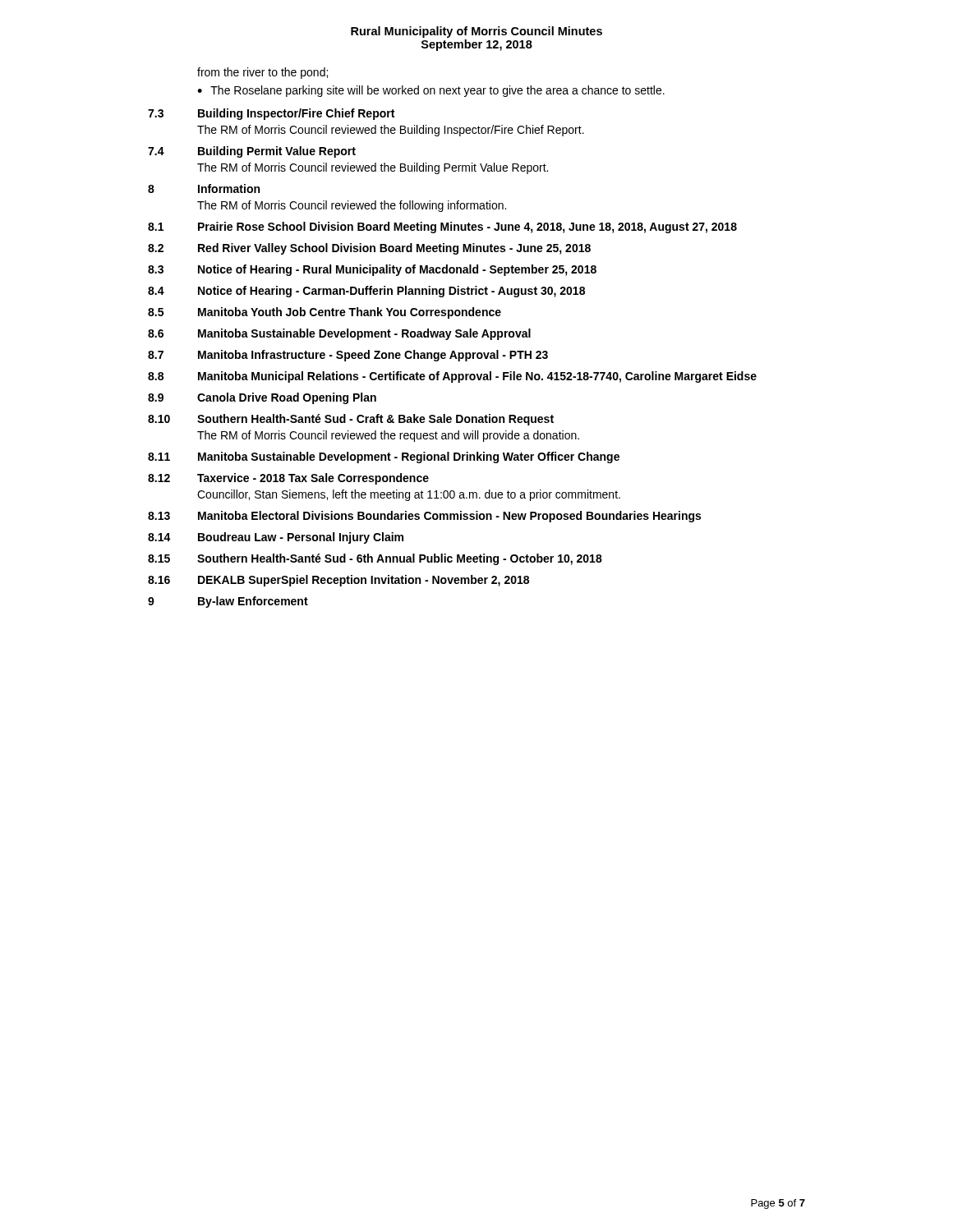Viewport: 953px width, 1232px height.
Task: Find the element starting "8.1 Prairie Rose School Division Board"
Action: tap(476, 227)
